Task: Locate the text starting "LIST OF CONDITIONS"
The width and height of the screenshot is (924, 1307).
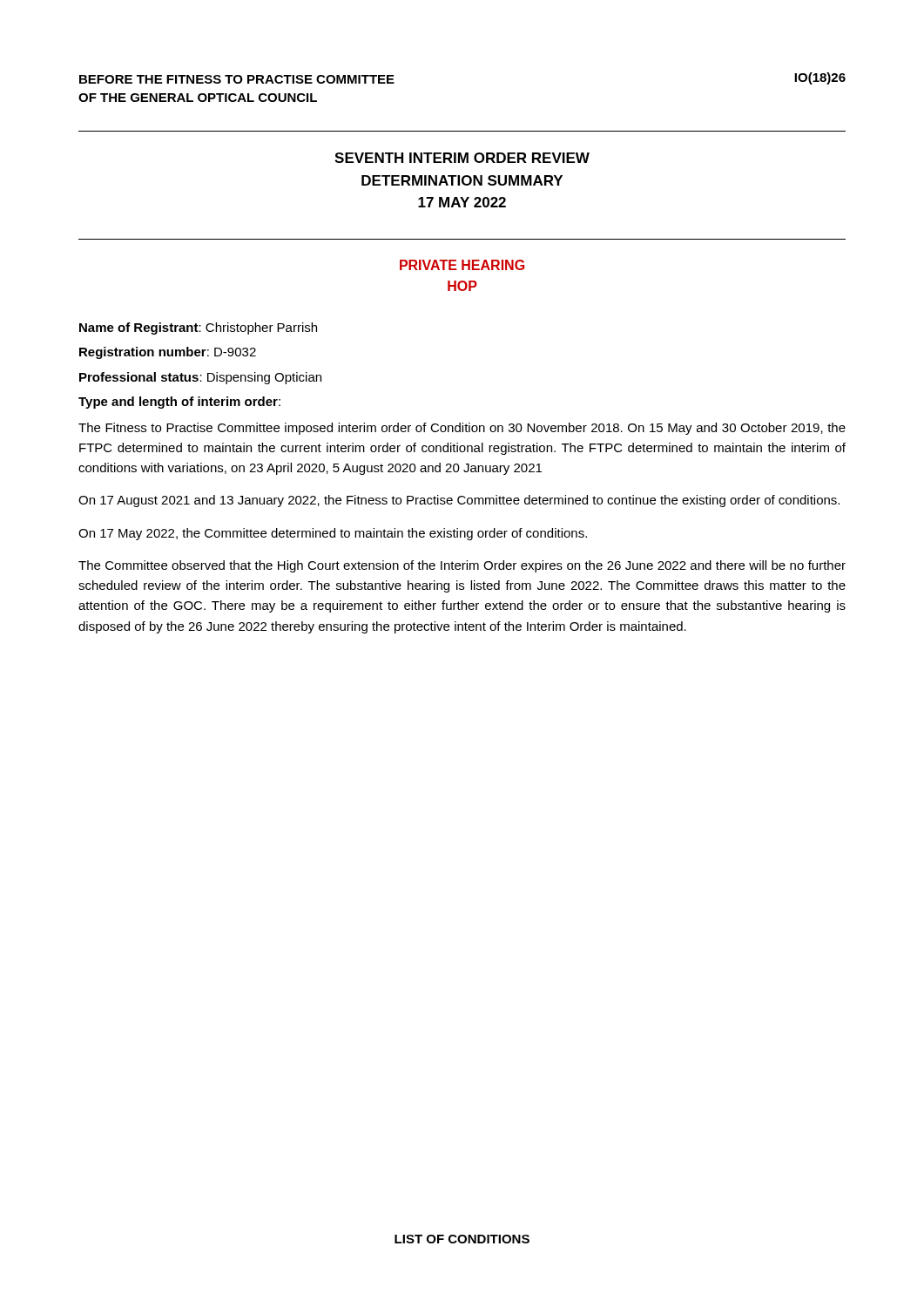Action: pos(462,1239)
